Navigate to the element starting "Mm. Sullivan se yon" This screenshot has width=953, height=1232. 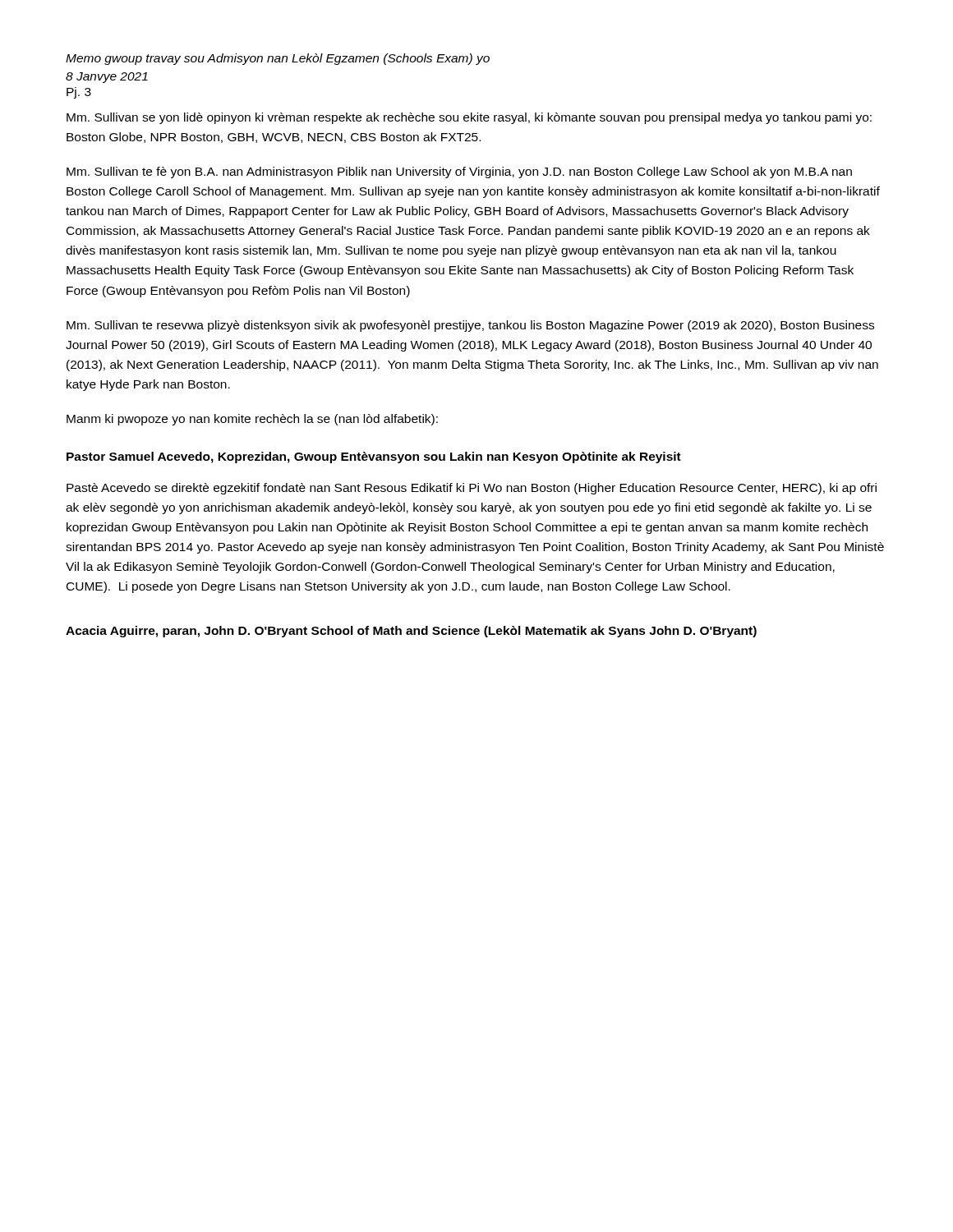pyautogui.click(x=469, y=127)
